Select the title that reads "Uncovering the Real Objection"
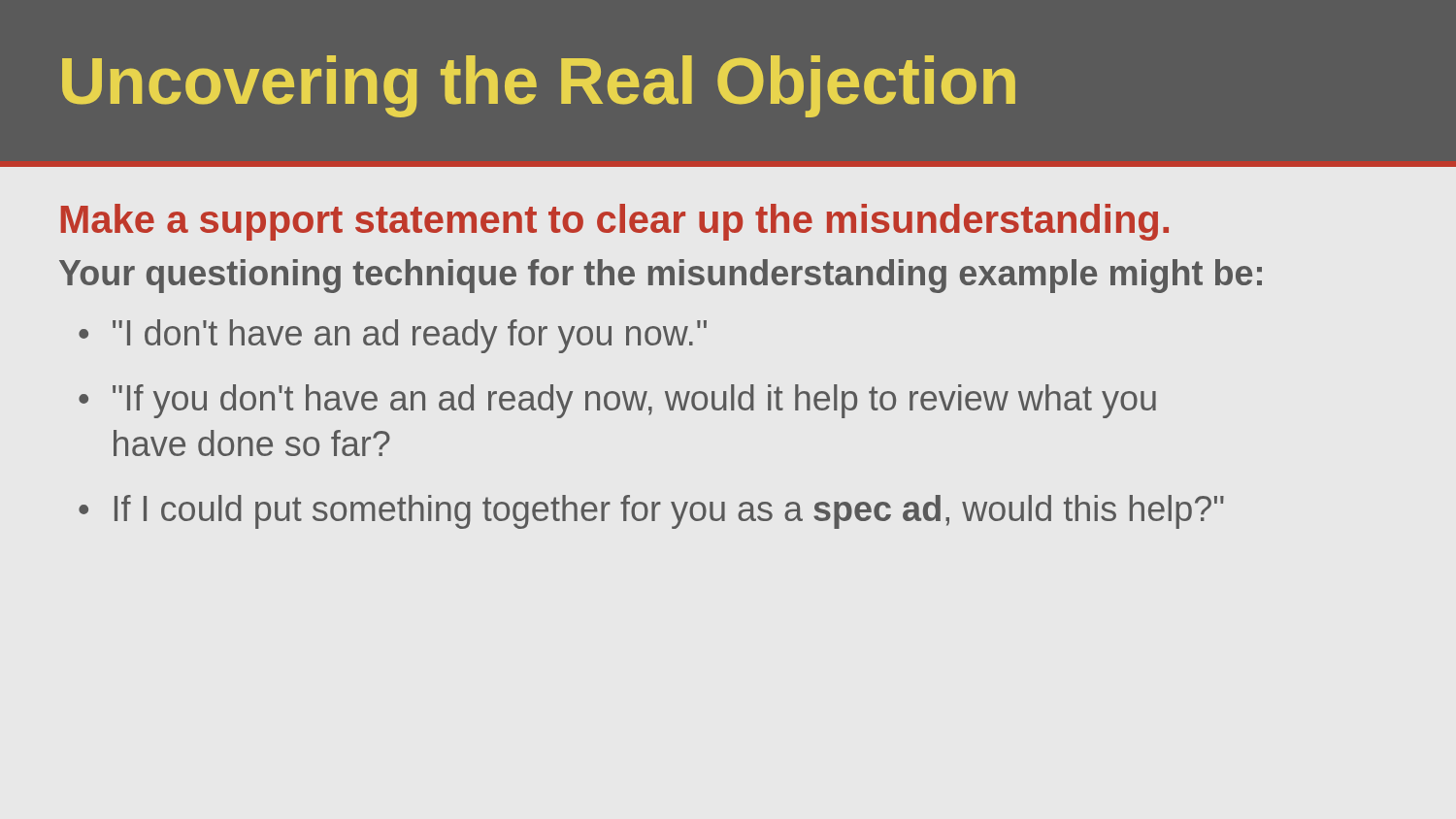 coord(539,80)
